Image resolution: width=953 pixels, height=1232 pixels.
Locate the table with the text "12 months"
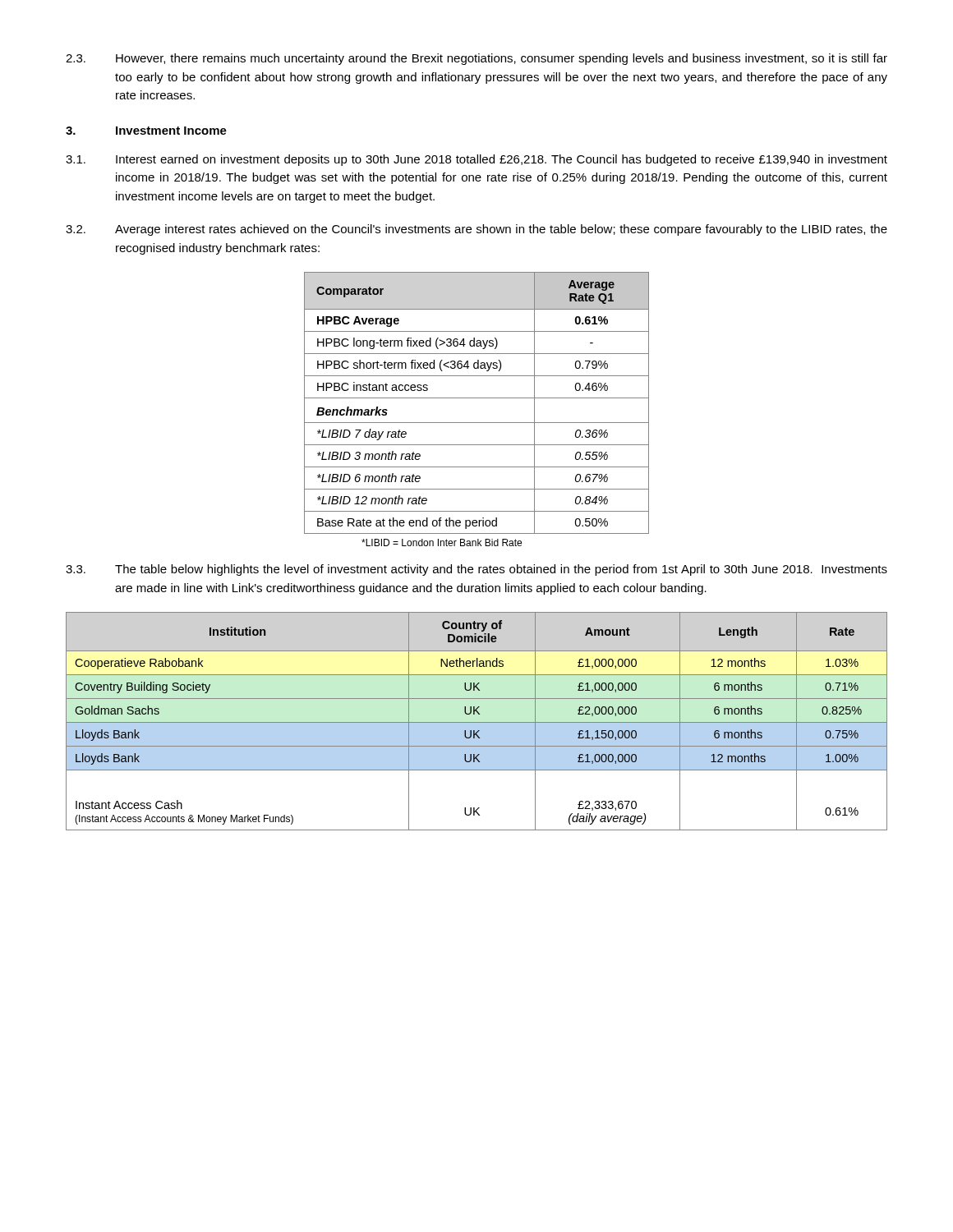click(x=476, y=721)
